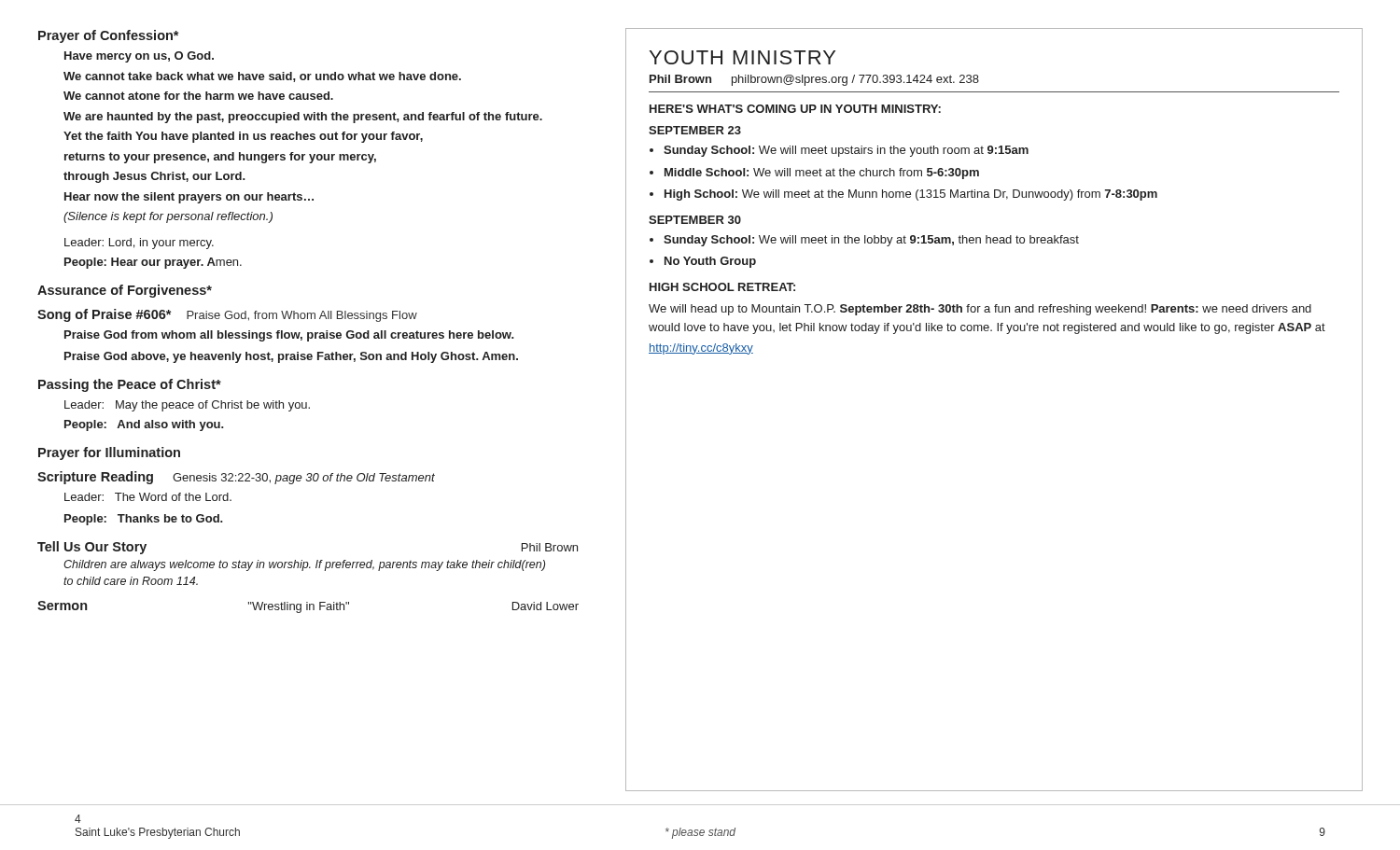Click on the text block that reads "We will head up to Mountain T.O.P. September"

pos(987,317)
